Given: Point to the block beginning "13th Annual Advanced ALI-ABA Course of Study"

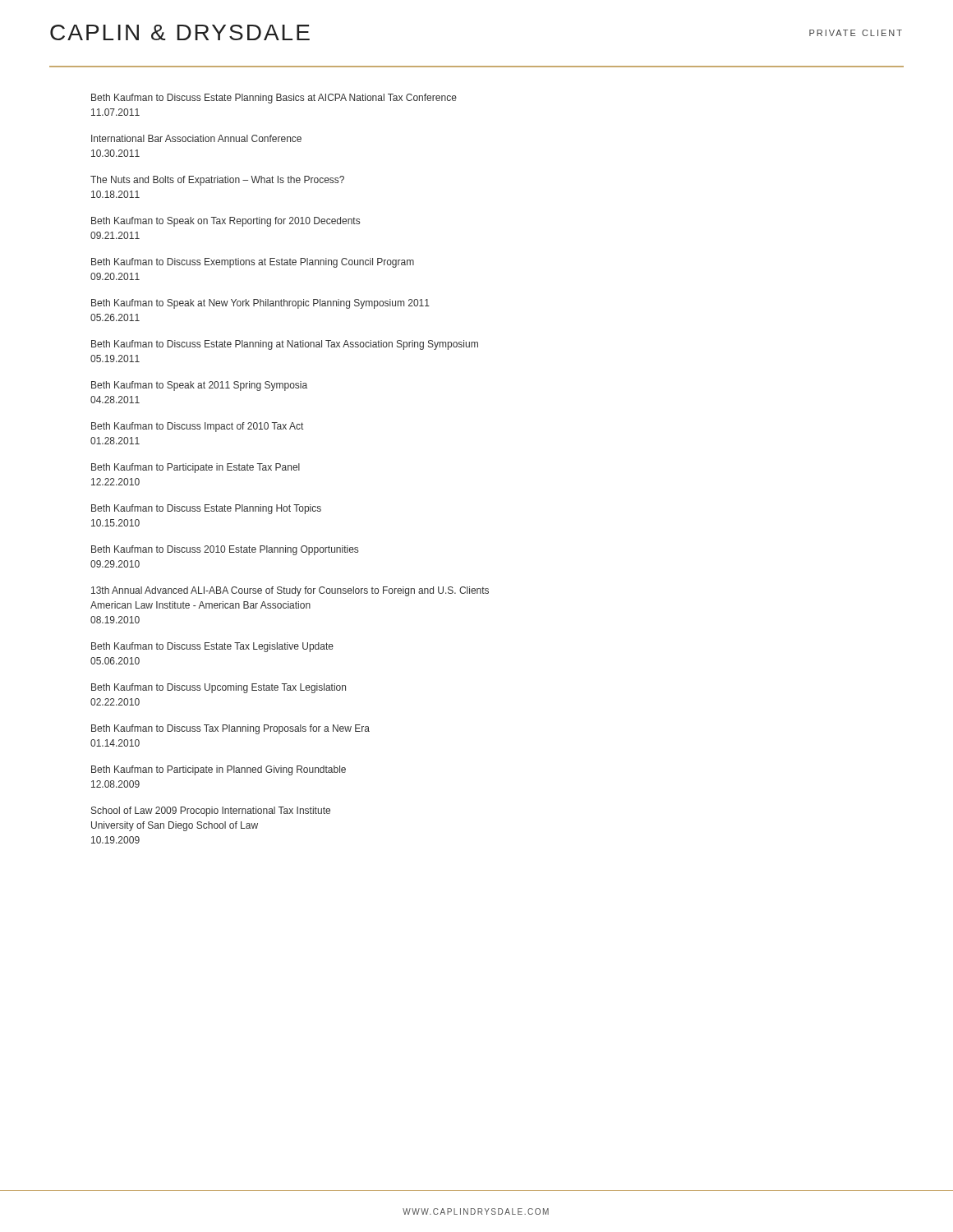Looking at the screenshot, I should click(290, 591).
